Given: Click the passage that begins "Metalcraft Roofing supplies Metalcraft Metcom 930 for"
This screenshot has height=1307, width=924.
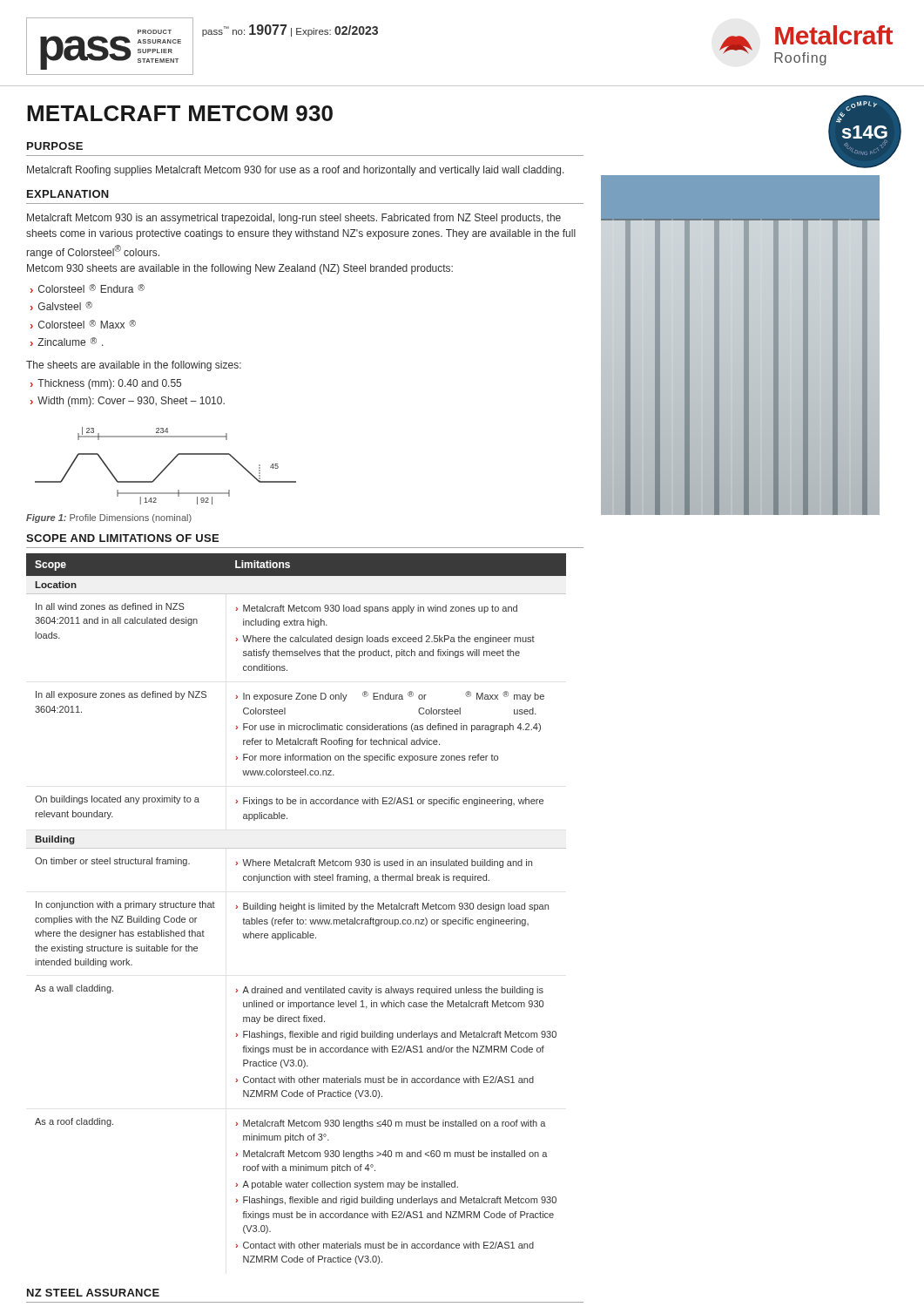Looking at the screenshot, I should 295,170.
